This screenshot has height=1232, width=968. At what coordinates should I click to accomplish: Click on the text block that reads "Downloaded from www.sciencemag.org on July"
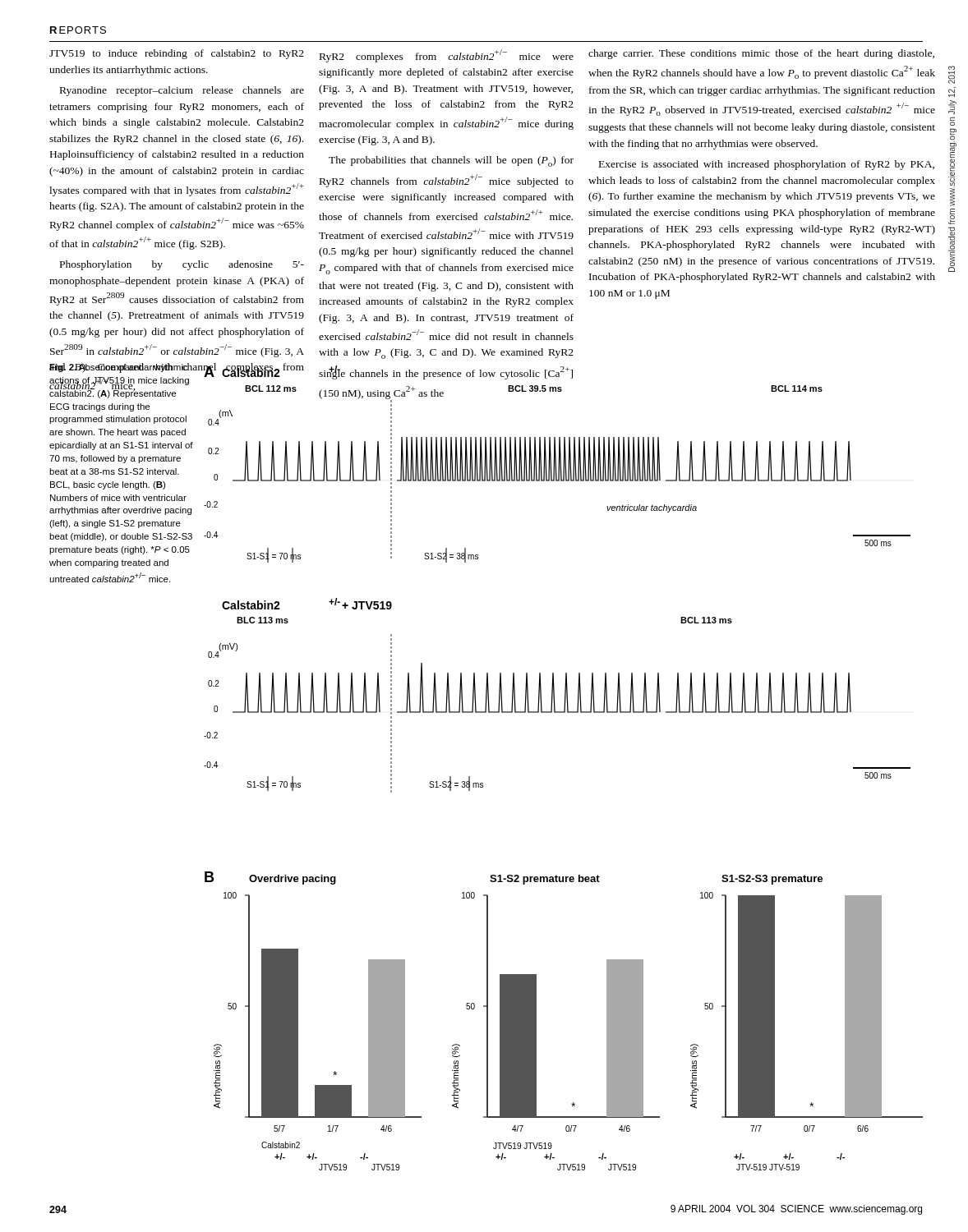point(952,169)
